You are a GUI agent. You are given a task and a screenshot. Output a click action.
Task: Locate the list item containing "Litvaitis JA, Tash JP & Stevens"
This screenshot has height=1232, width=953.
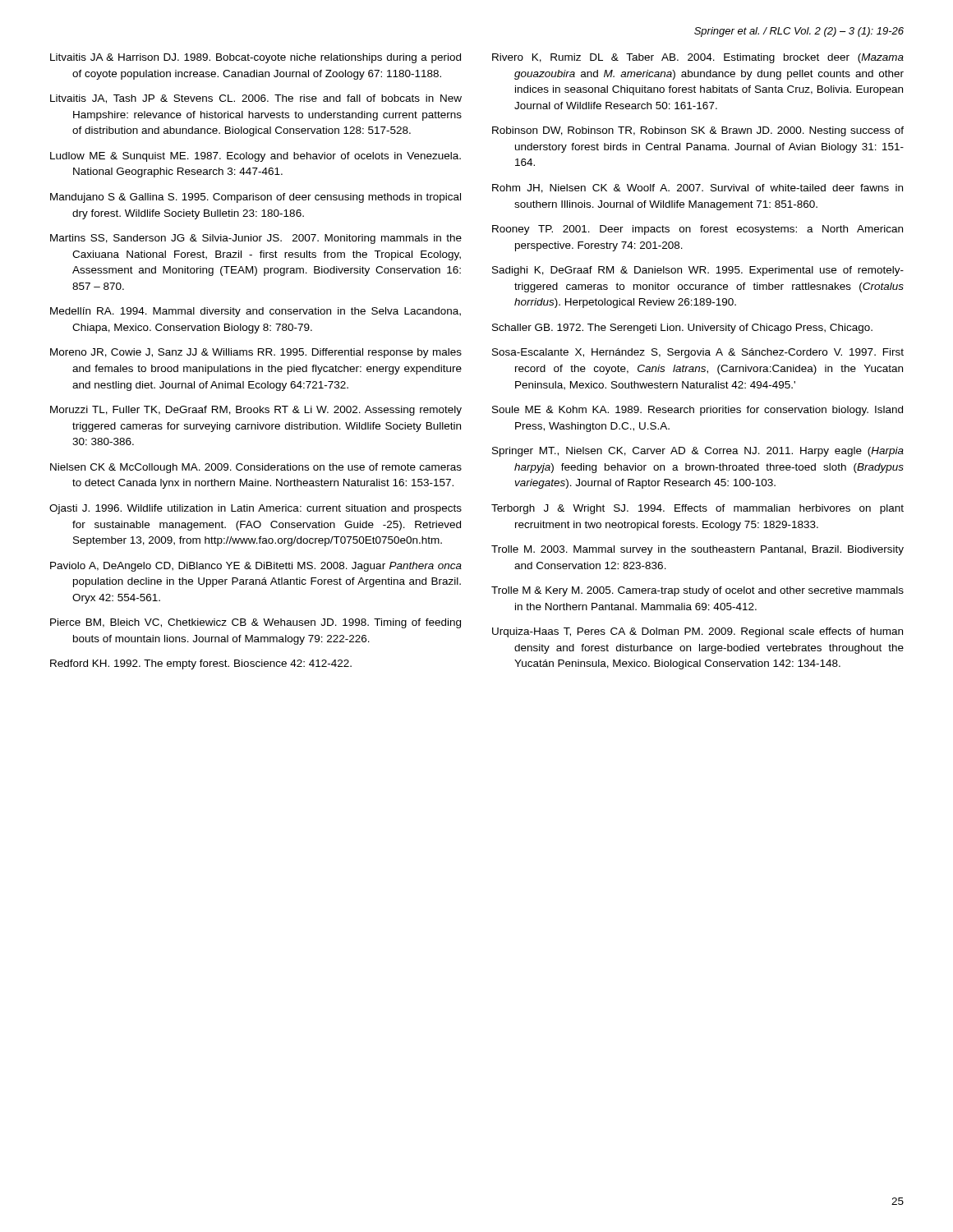click(x=255, y=114)
